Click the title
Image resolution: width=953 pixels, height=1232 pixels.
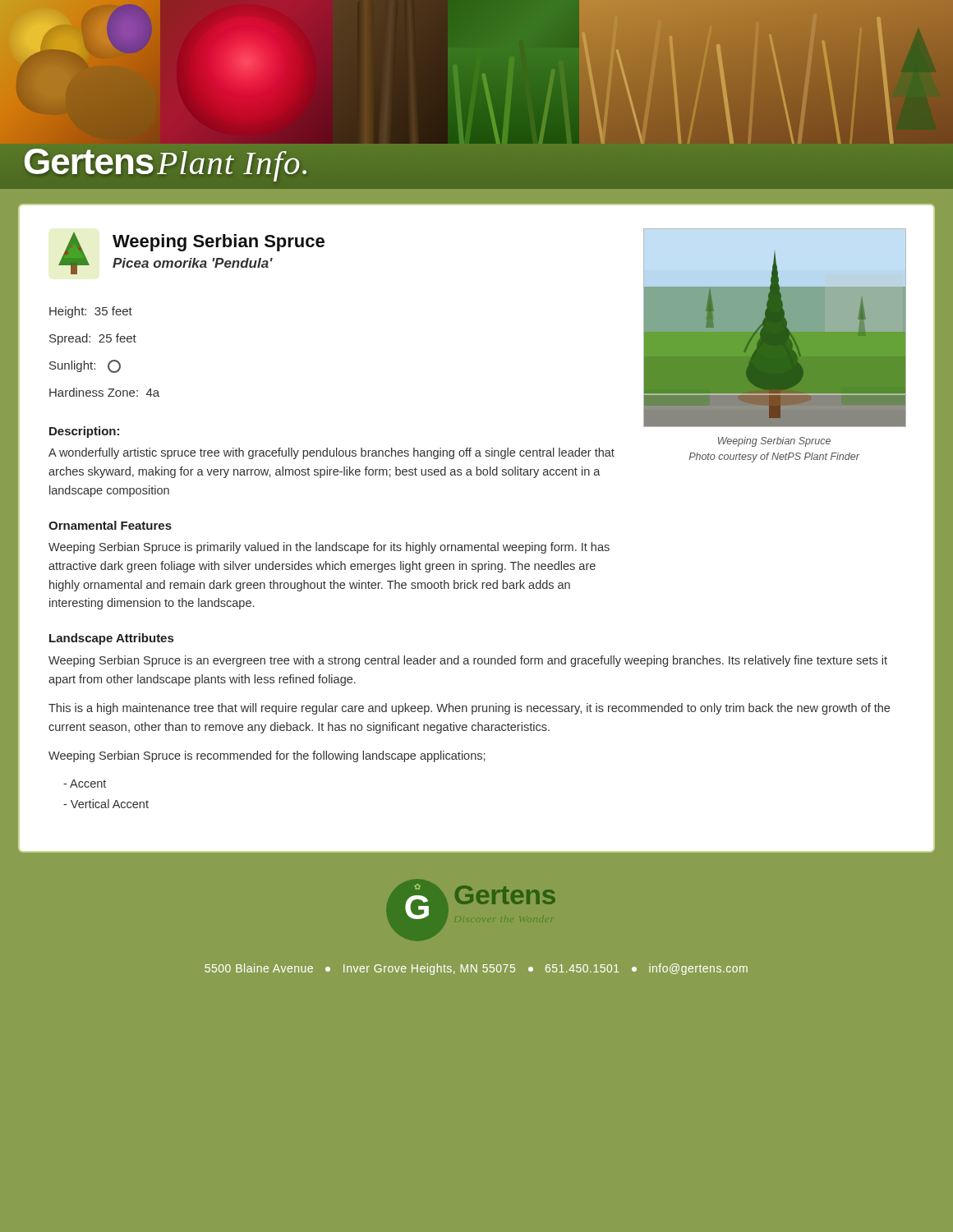[x=219, y=251]
